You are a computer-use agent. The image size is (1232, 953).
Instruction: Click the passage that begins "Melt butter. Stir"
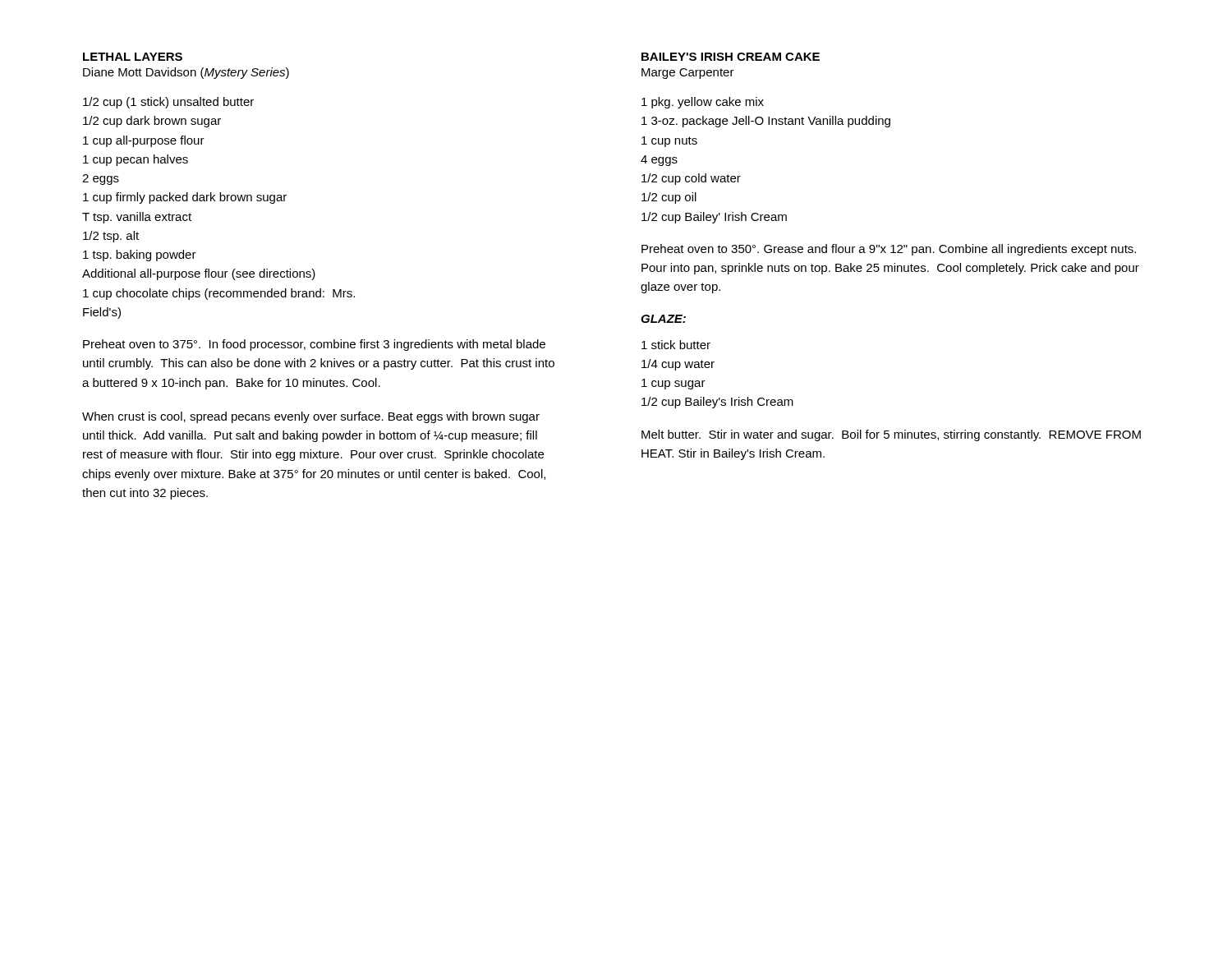tap(891, 443)
